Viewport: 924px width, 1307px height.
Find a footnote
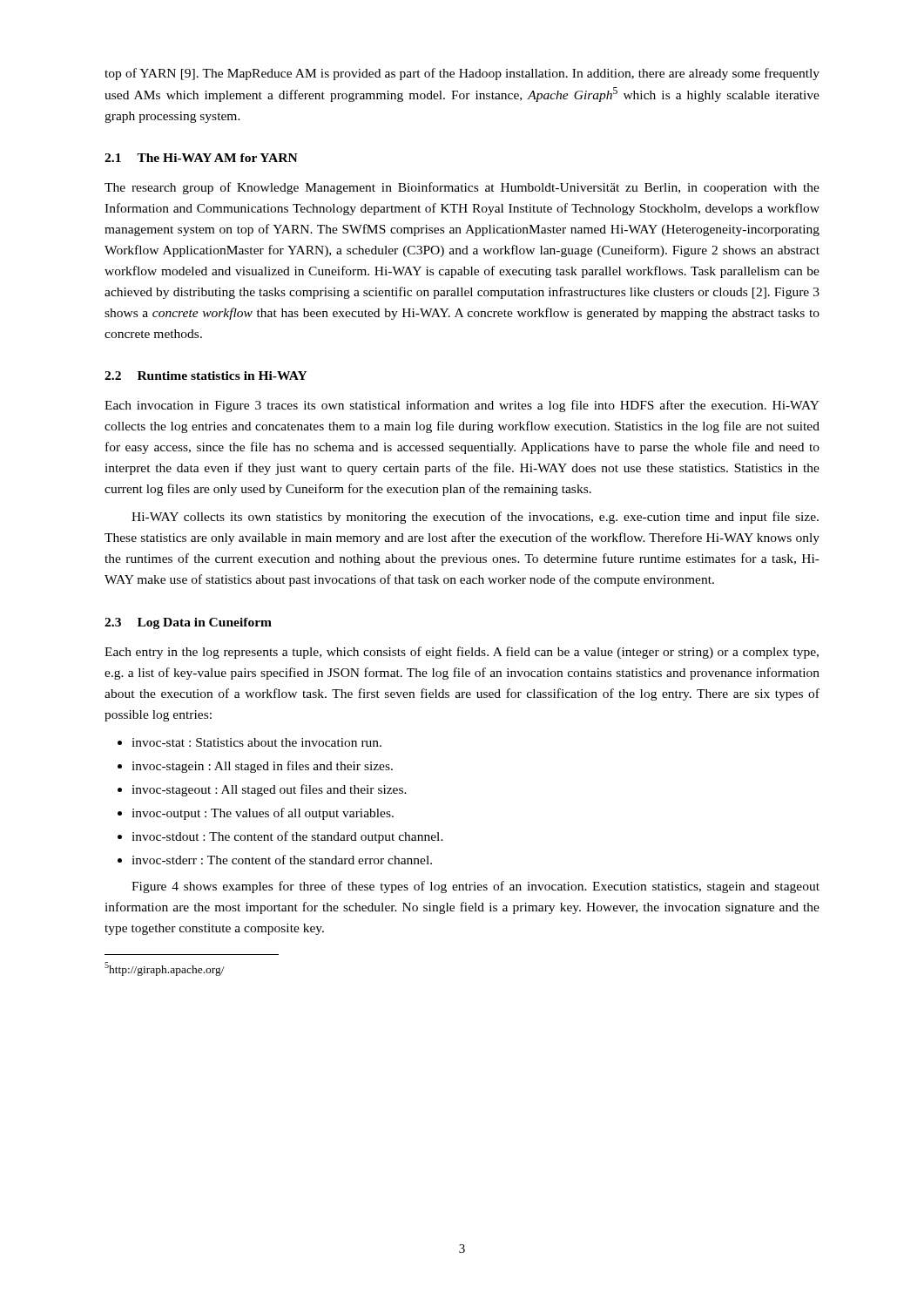164,968
